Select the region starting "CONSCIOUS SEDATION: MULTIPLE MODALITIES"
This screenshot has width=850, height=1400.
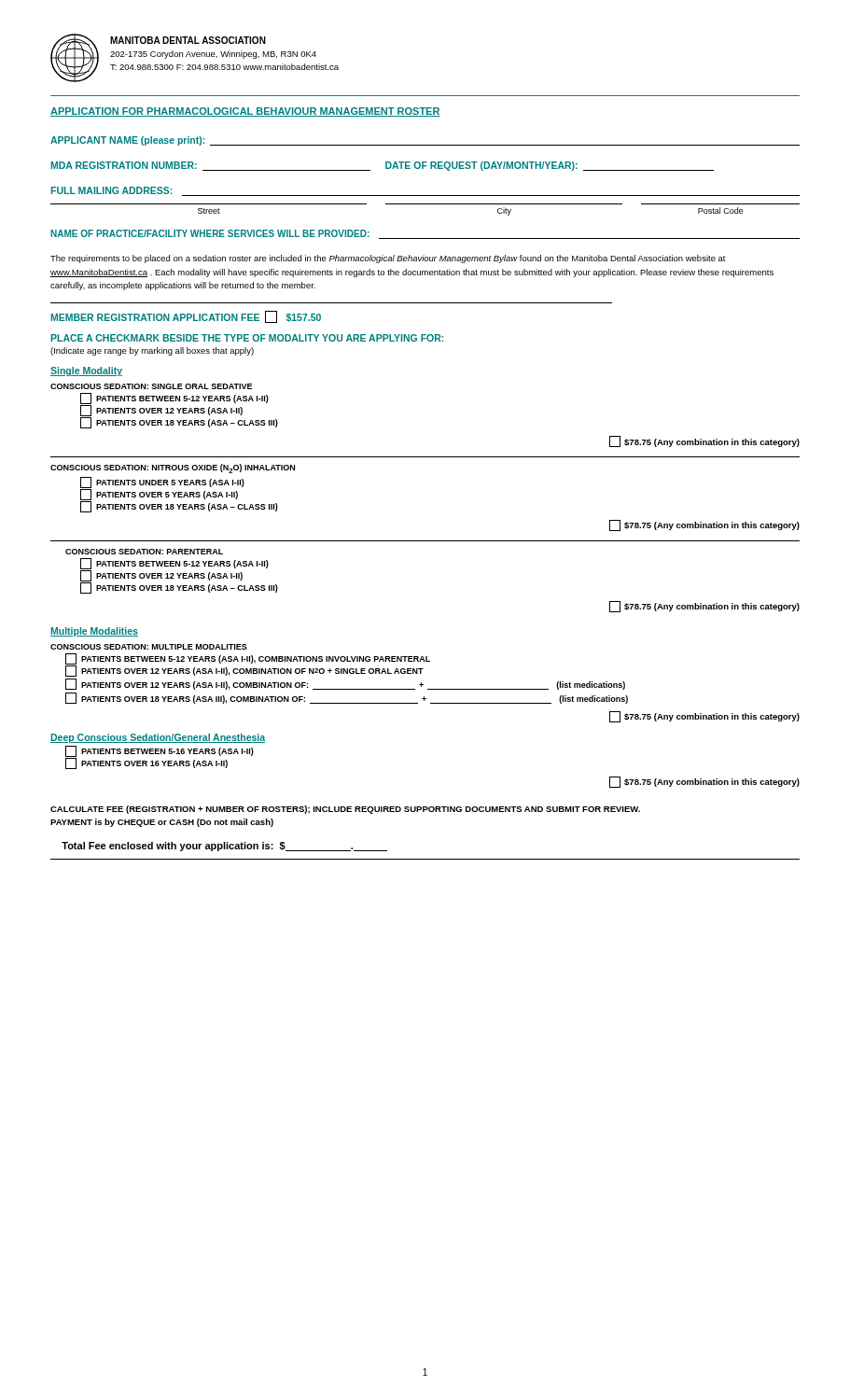coord(425,684)
